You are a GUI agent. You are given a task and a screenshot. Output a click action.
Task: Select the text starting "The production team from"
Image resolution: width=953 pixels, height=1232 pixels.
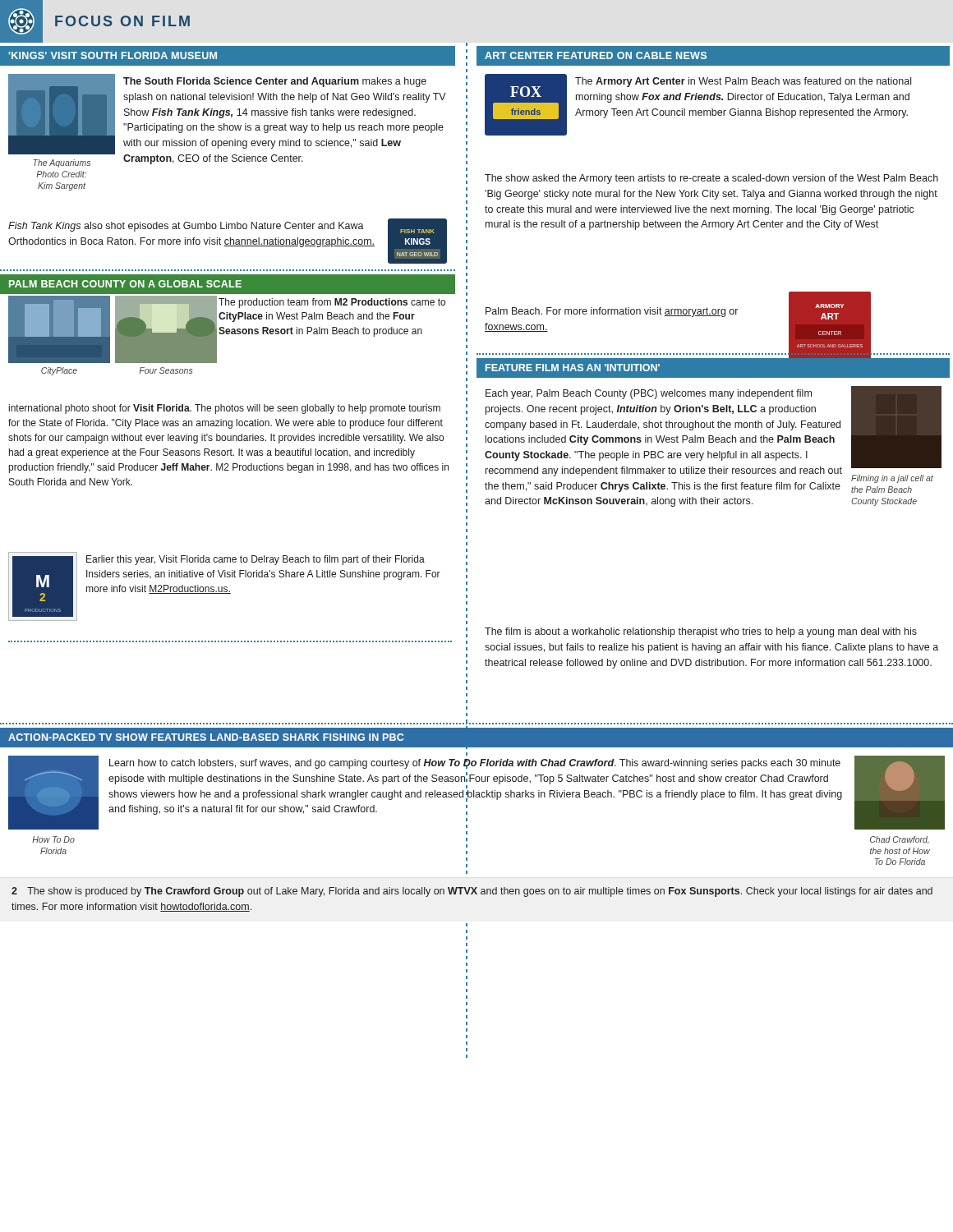[x=332, y=317]
